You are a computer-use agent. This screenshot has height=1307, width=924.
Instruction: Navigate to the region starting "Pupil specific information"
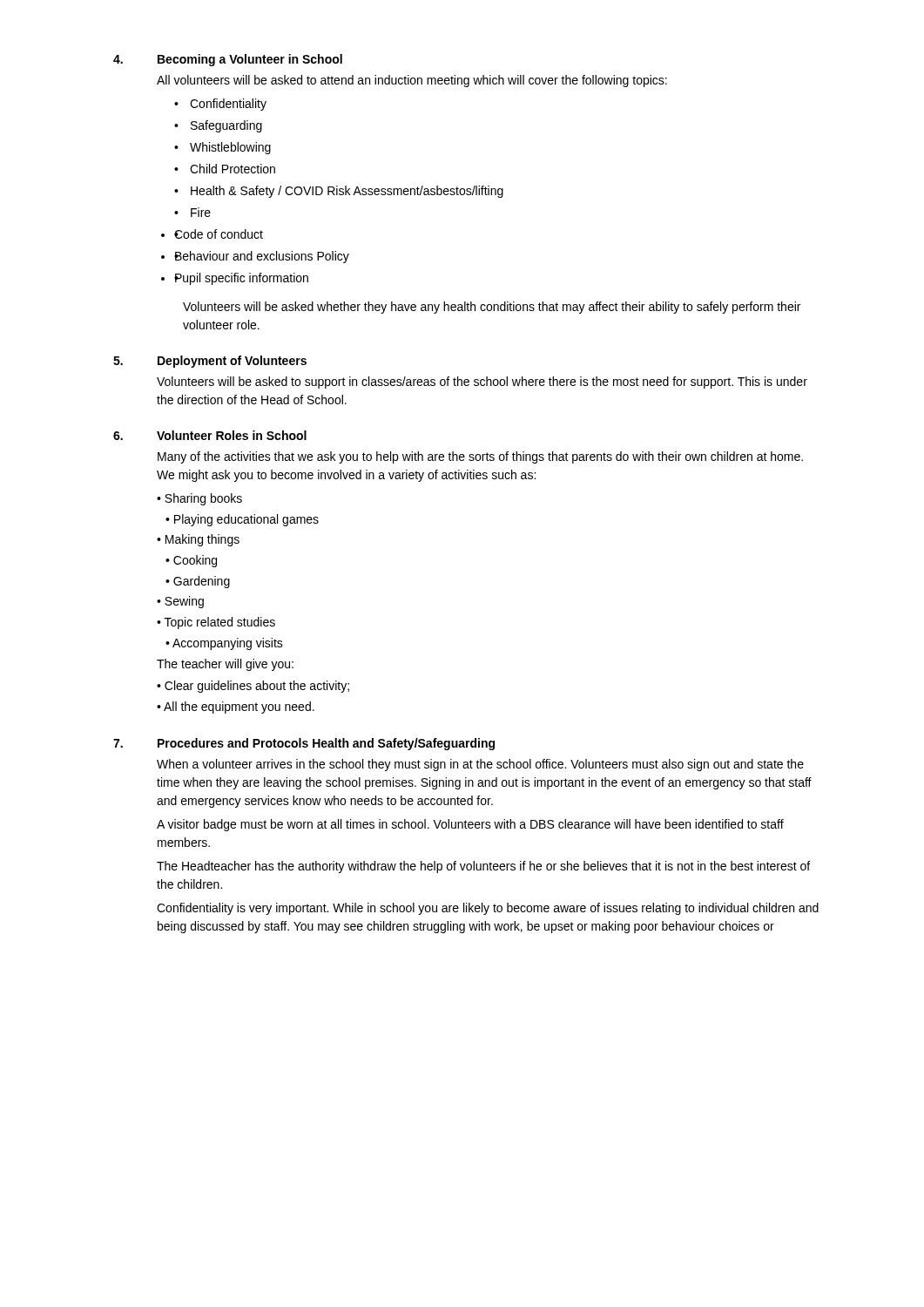[235, 279]
